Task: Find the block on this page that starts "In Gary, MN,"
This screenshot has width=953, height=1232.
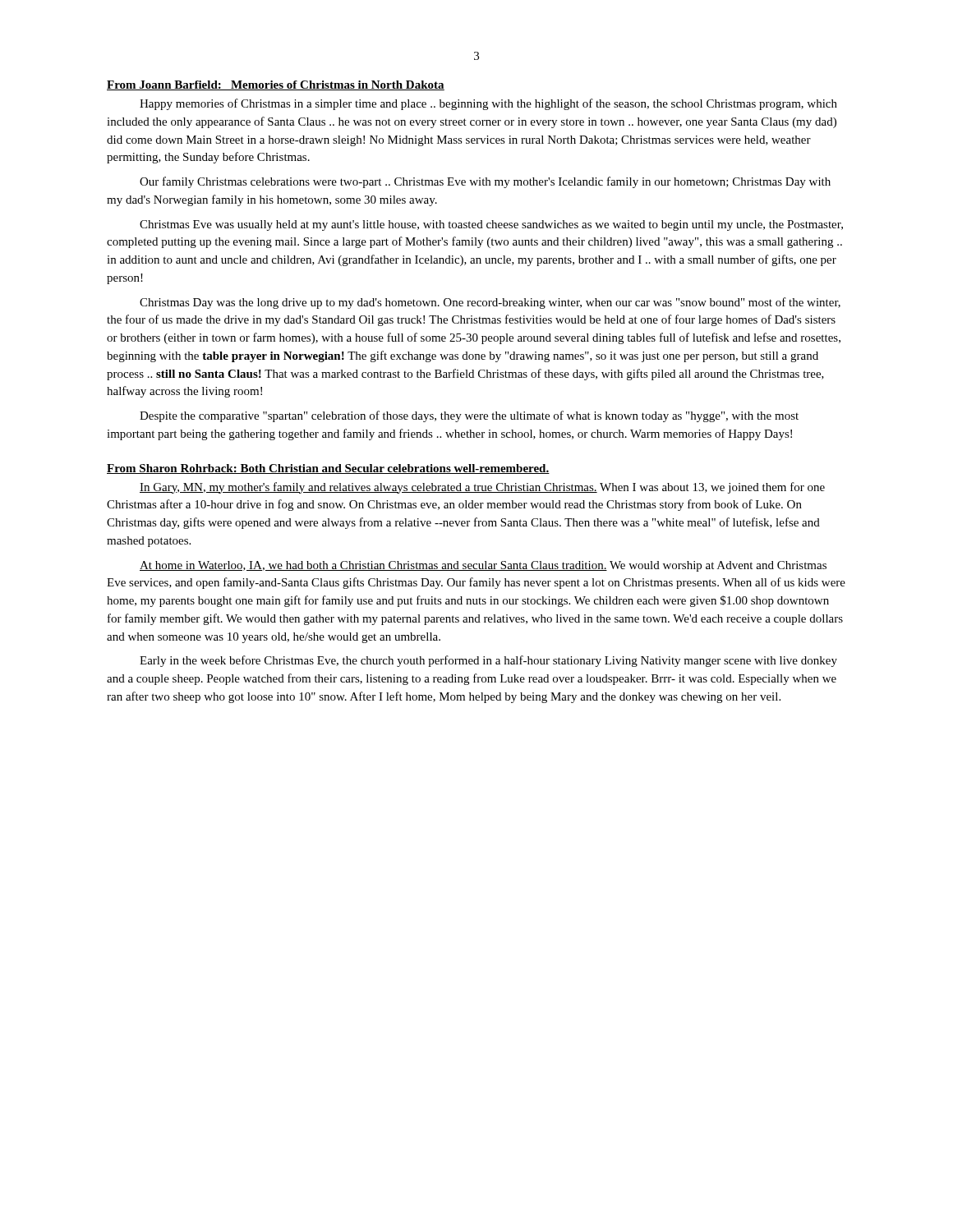Action: 476,592
